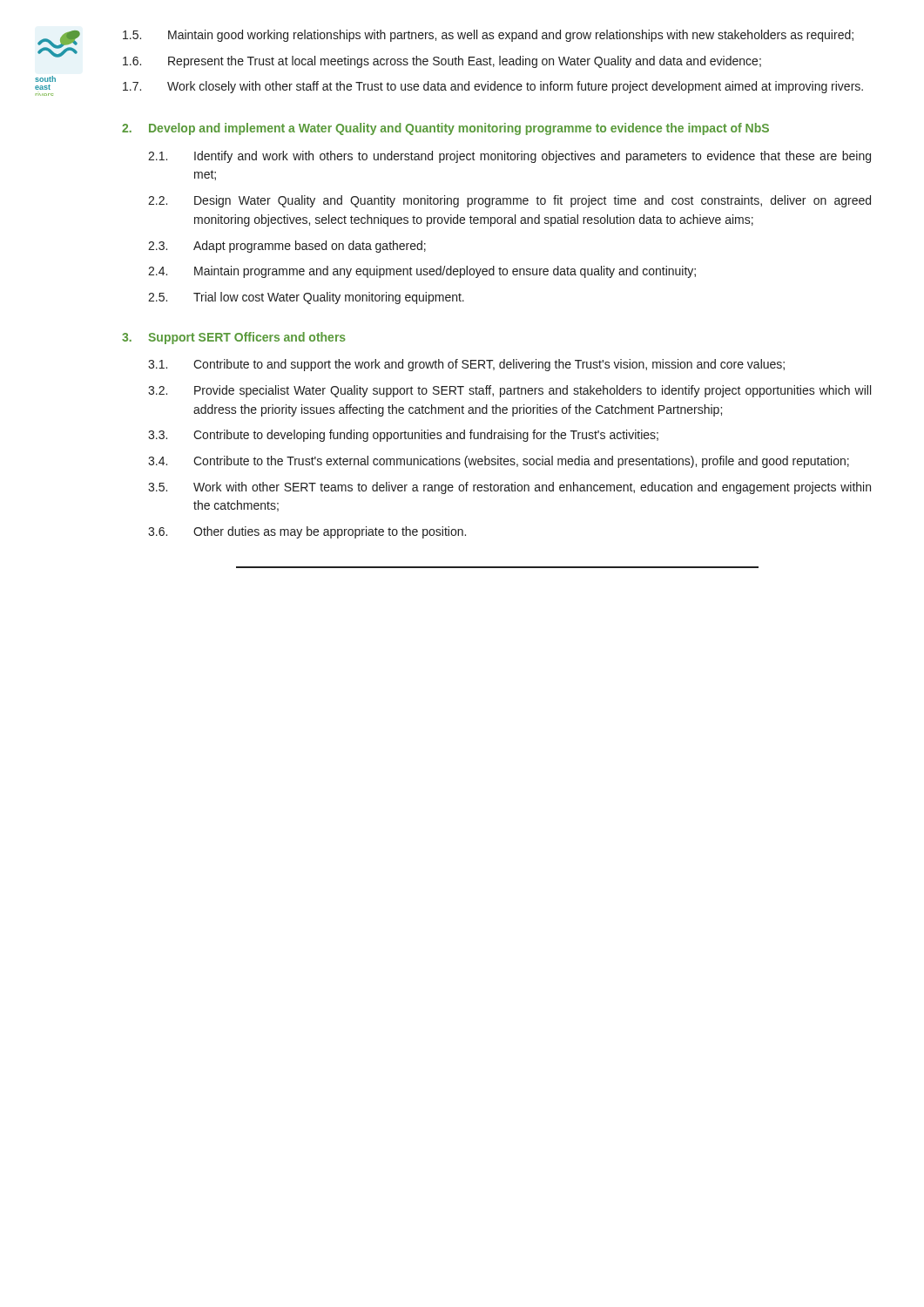
Task: Find the section header on this page that starts "2. Develop and implement a Water Quality and"
Action: (446, 129)
